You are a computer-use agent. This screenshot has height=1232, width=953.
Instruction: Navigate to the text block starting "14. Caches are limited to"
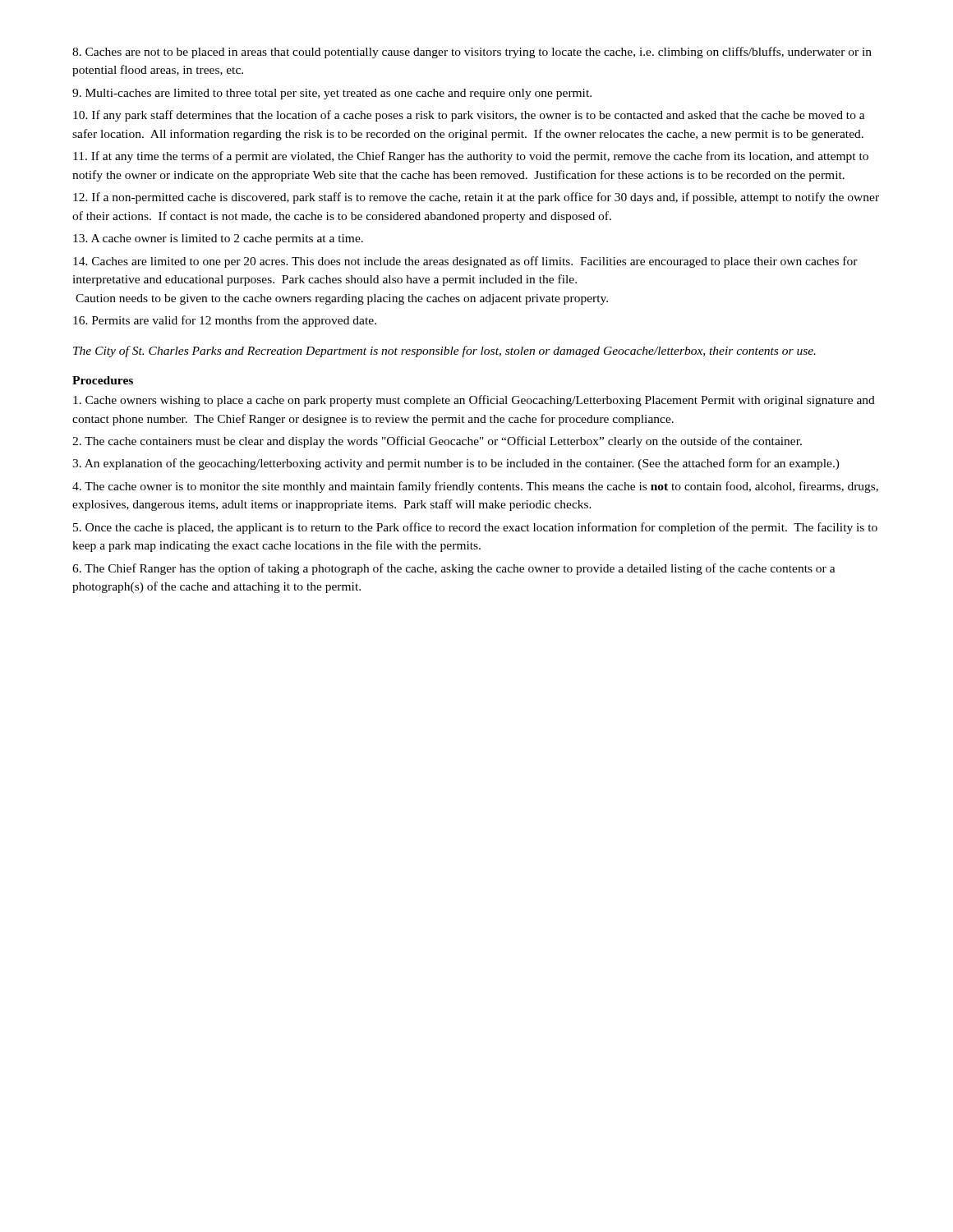(x=476, y=280)
